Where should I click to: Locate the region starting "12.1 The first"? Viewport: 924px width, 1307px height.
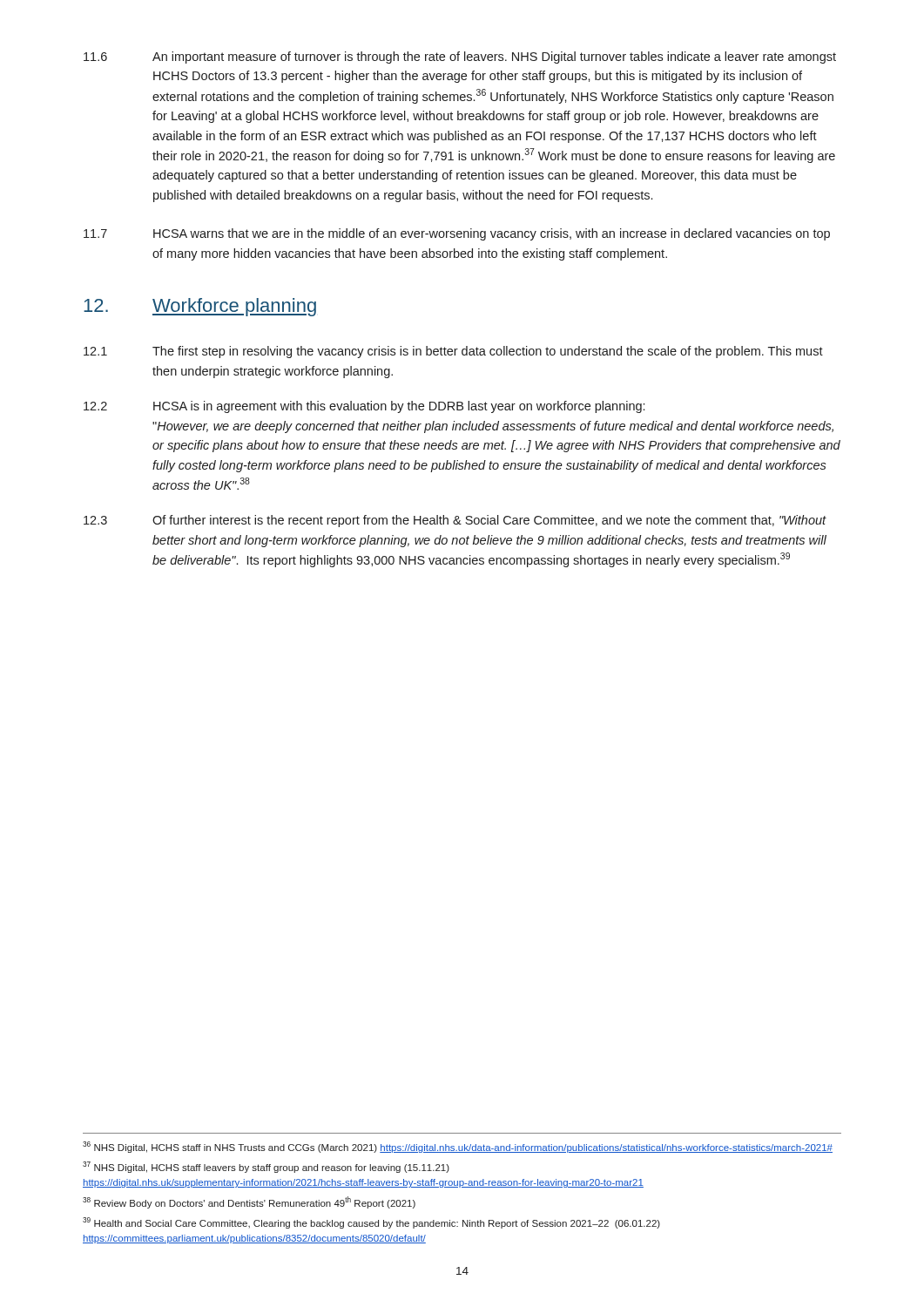[x=462, y=361]
